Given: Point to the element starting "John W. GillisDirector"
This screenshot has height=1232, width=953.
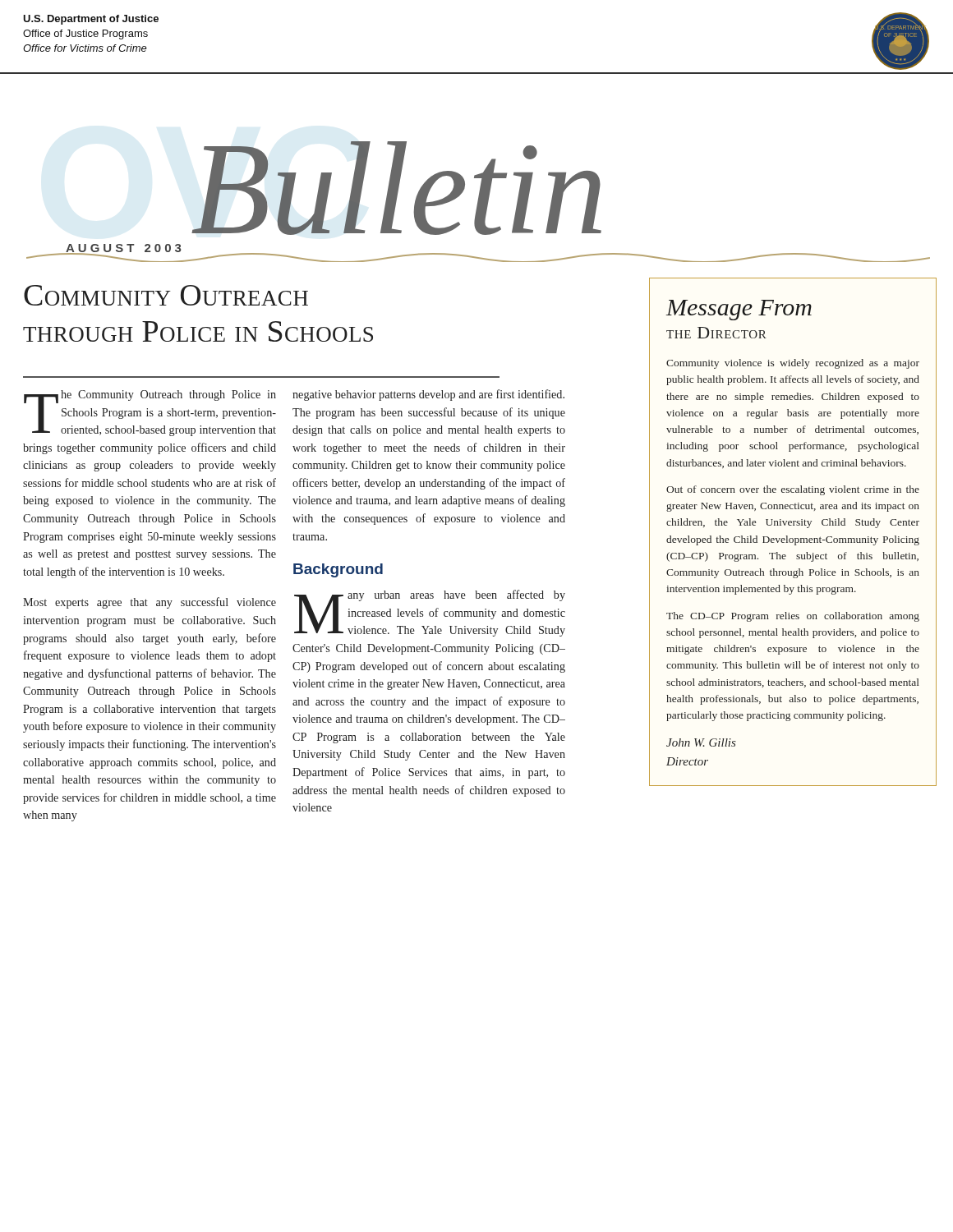Looking at the screenshot, I should (701, 752).
